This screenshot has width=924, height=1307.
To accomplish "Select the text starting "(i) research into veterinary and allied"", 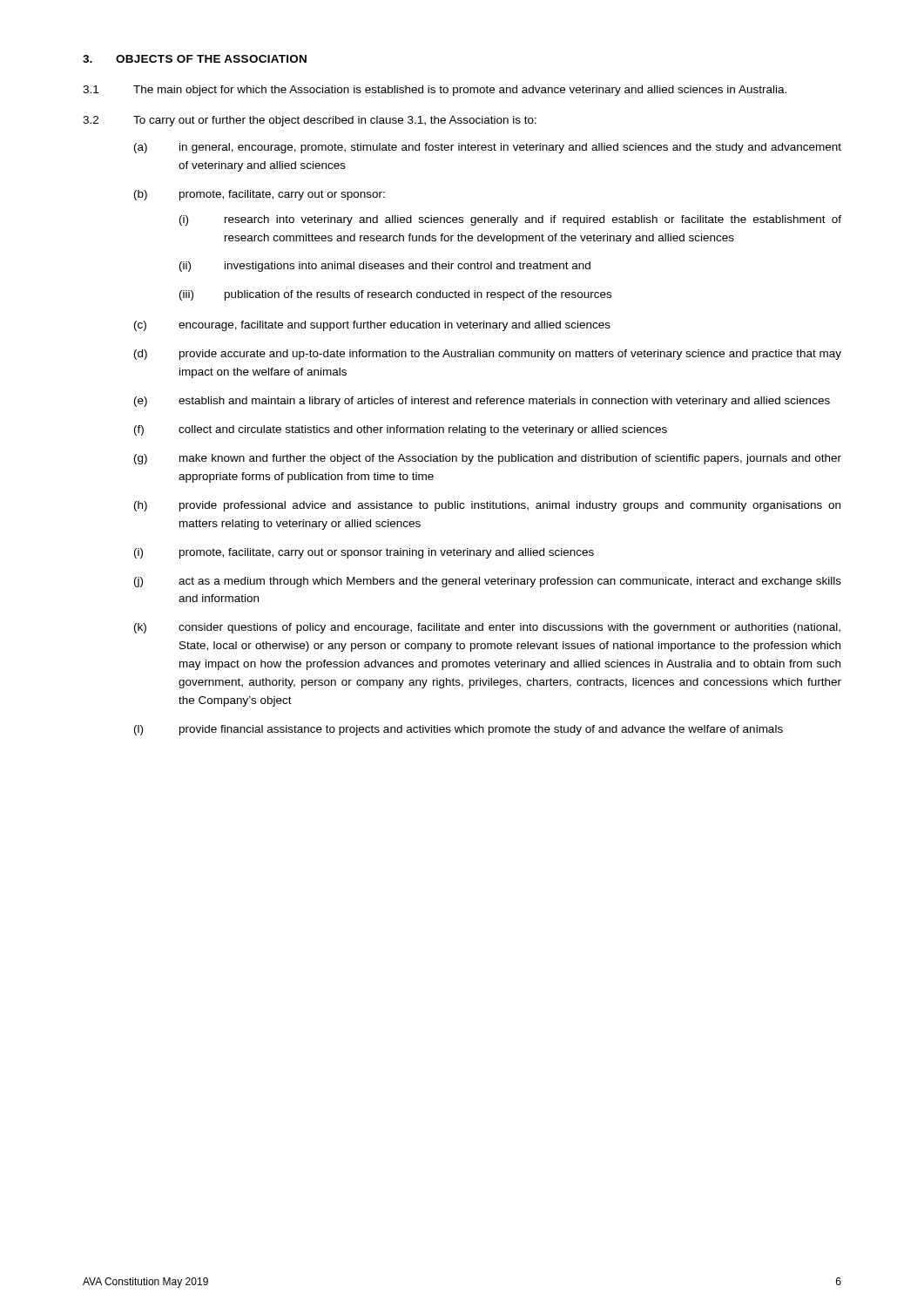I will pyautogui.click(x=510, y=229).
